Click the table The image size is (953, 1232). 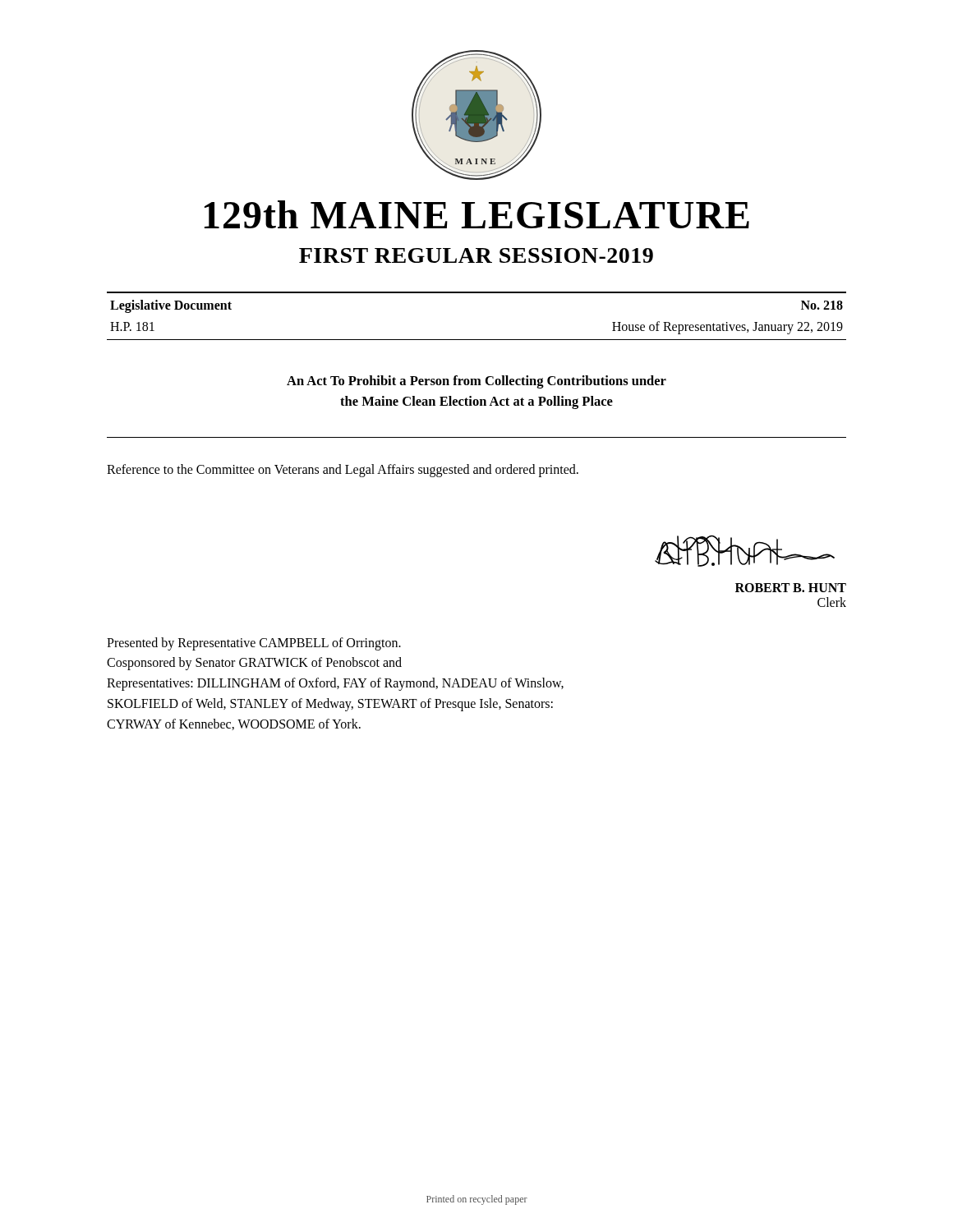pyautogui.click(x=476, y=316)
